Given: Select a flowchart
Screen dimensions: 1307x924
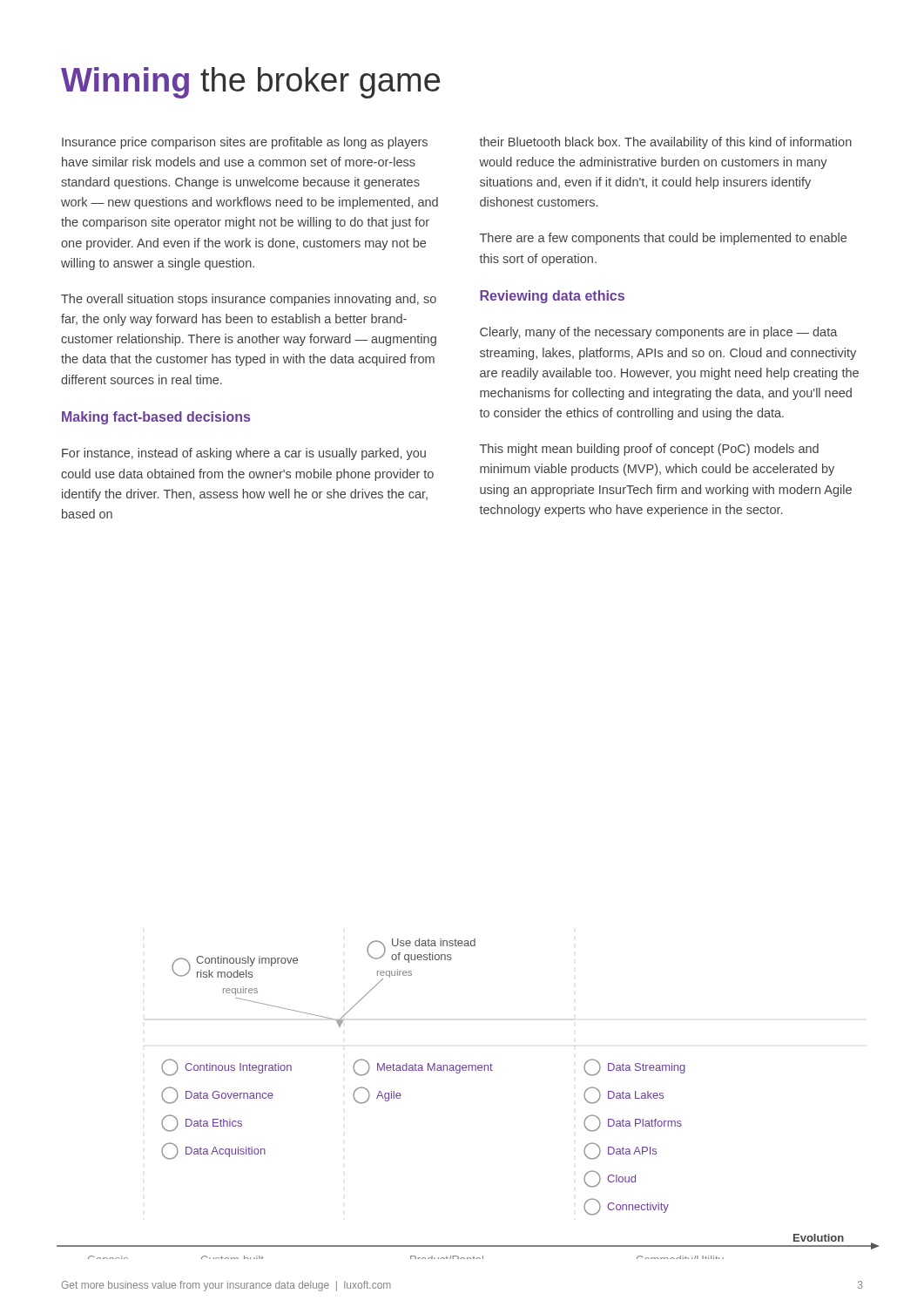Looking at the screenshot, I should pos(462,1089).
